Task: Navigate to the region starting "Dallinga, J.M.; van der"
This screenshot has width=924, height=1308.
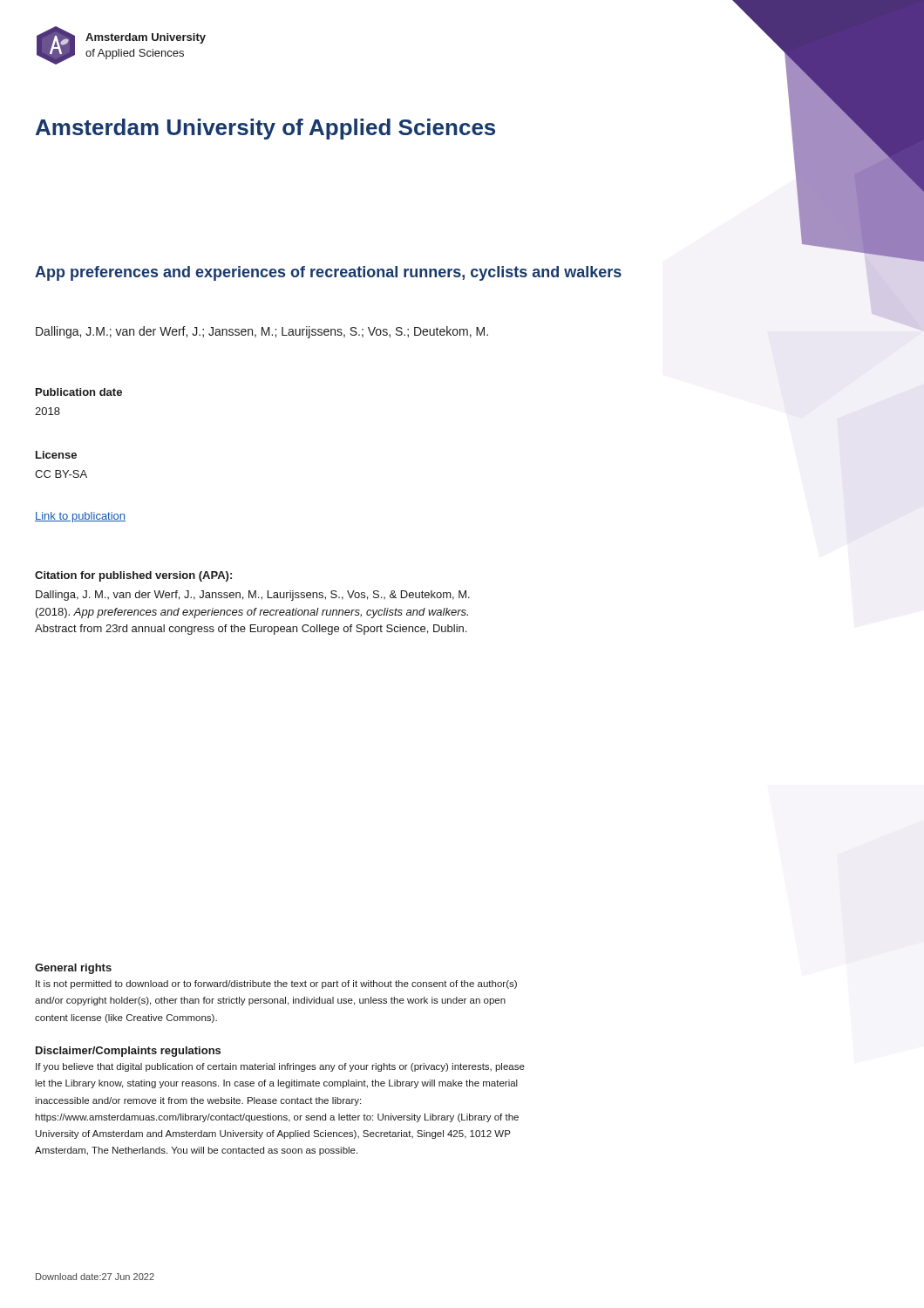Action: click(x=262, y=331)
